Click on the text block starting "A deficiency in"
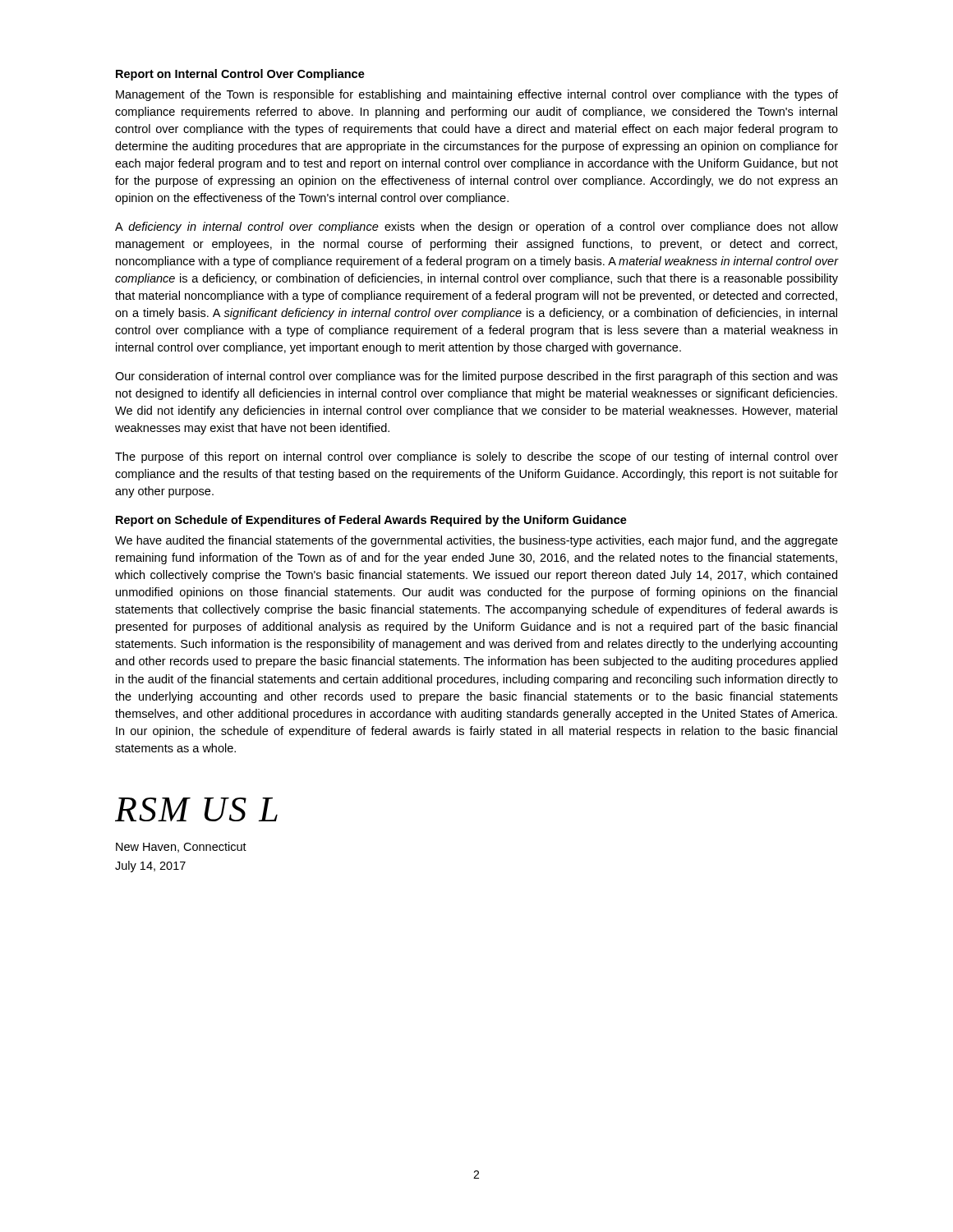Screen dimensions: 1232x953 476,287
